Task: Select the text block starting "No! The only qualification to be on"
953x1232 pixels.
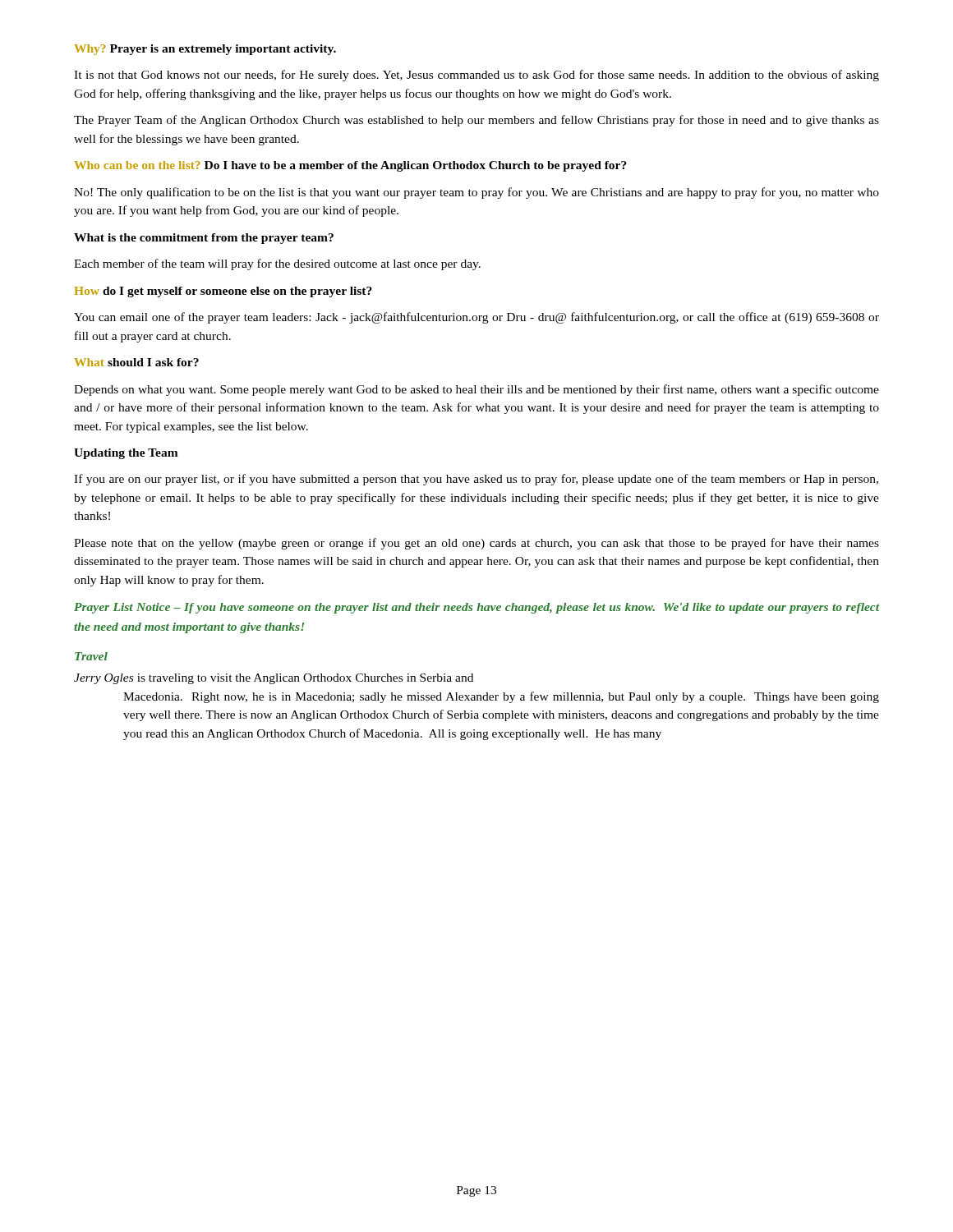Action: 476,201
